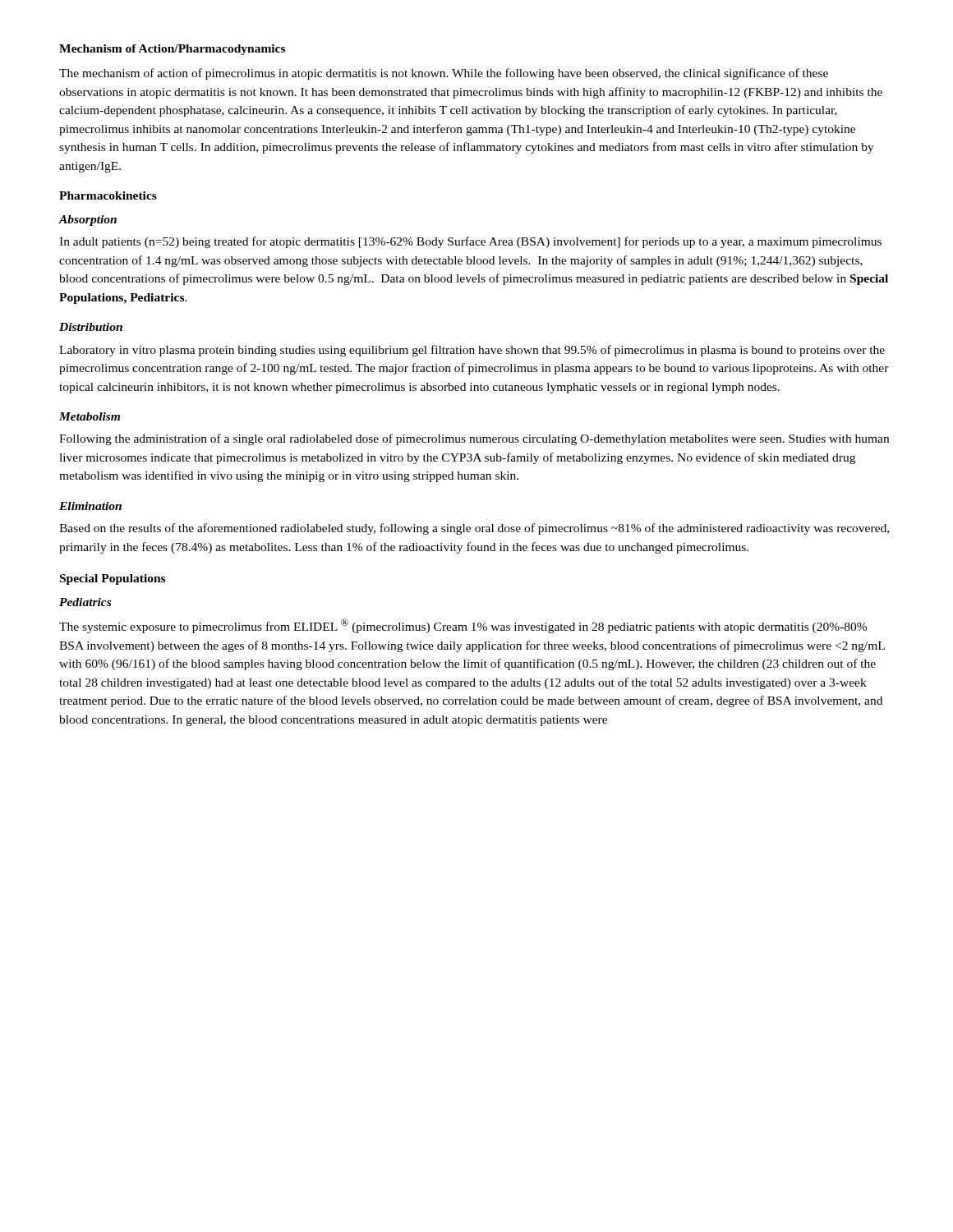This screenshot has width=953, height=1232.
Task: Click on the text block containing "In adult patients (n=52) being"
Action: [x=474, y=269]
